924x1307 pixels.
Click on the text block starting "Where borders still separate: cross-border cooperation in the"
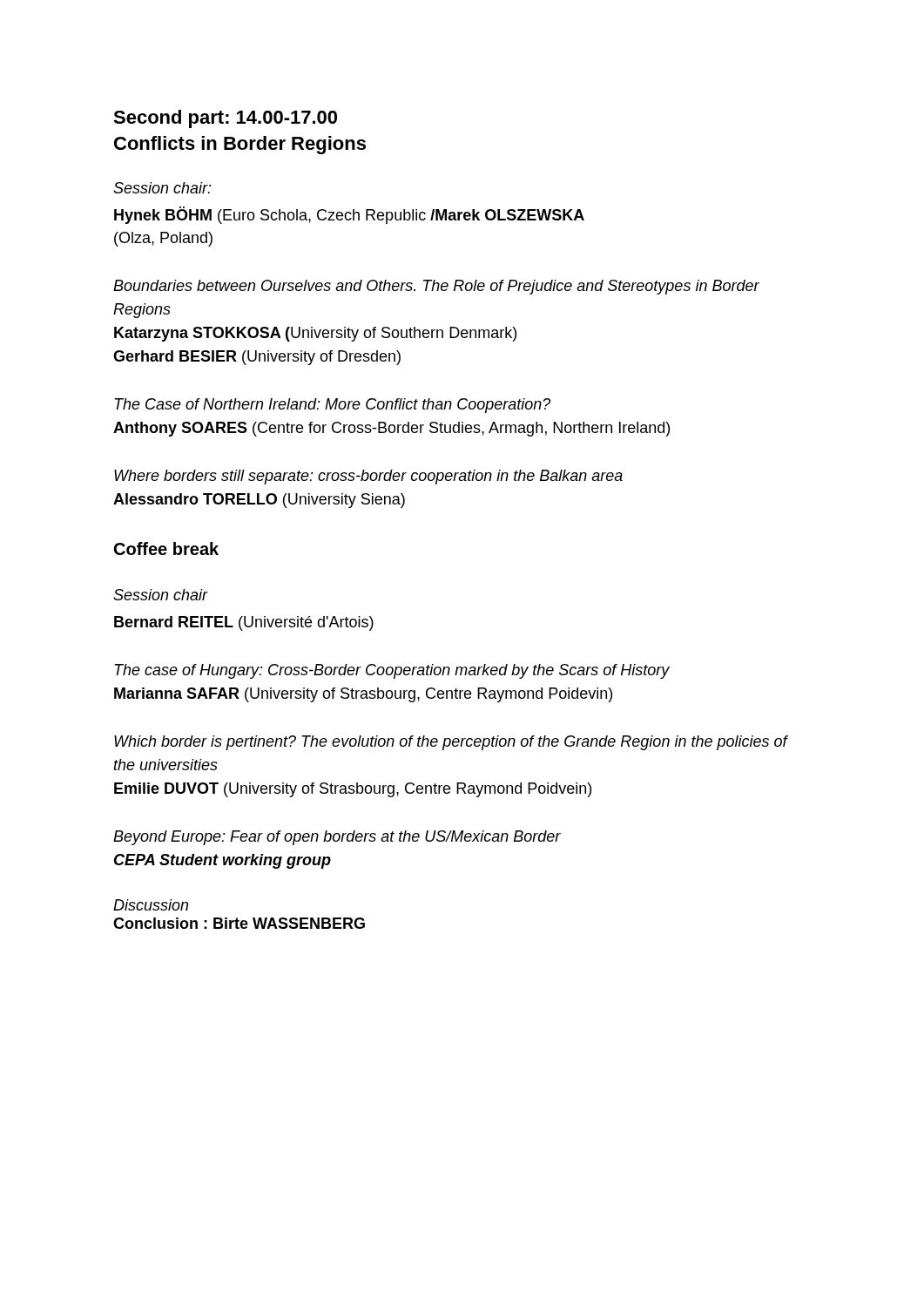[462, 488]
